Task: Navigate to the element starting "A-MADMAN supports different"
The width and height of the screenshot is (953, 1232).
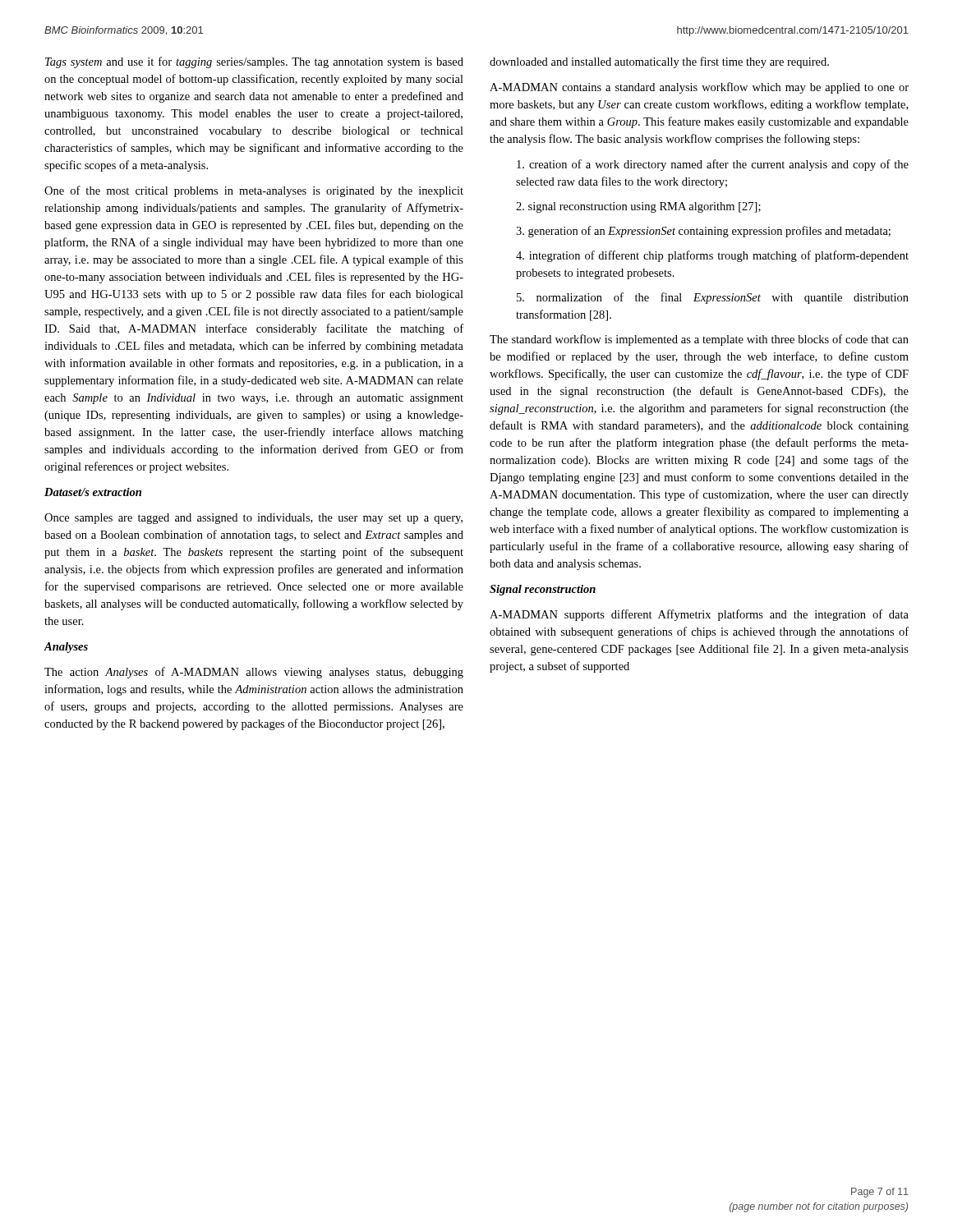Action: coord(699,641)
